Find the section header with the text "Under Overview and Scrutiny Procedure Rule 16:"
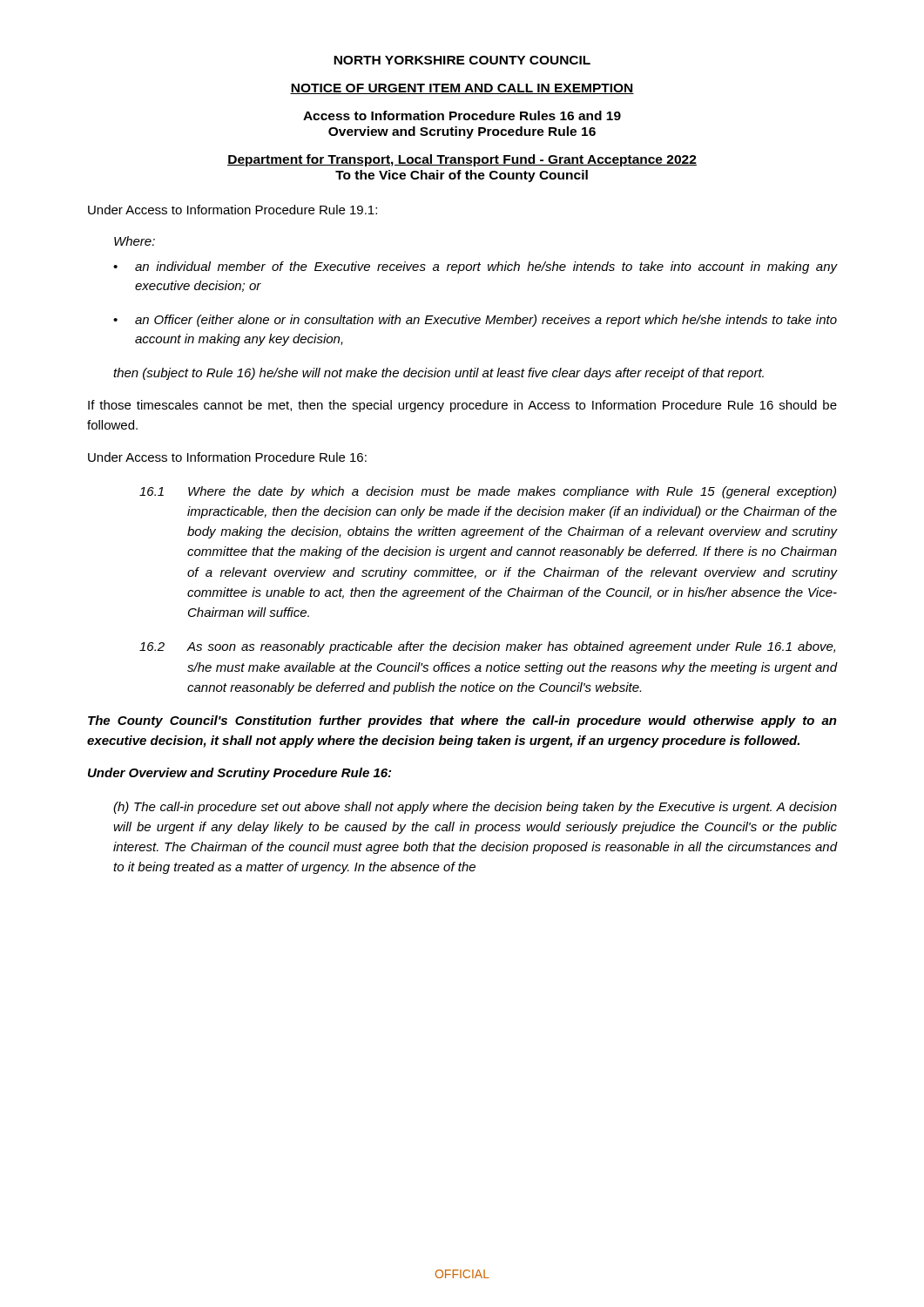The width and height of the screenshot is (924, 1307). [239, 774]
